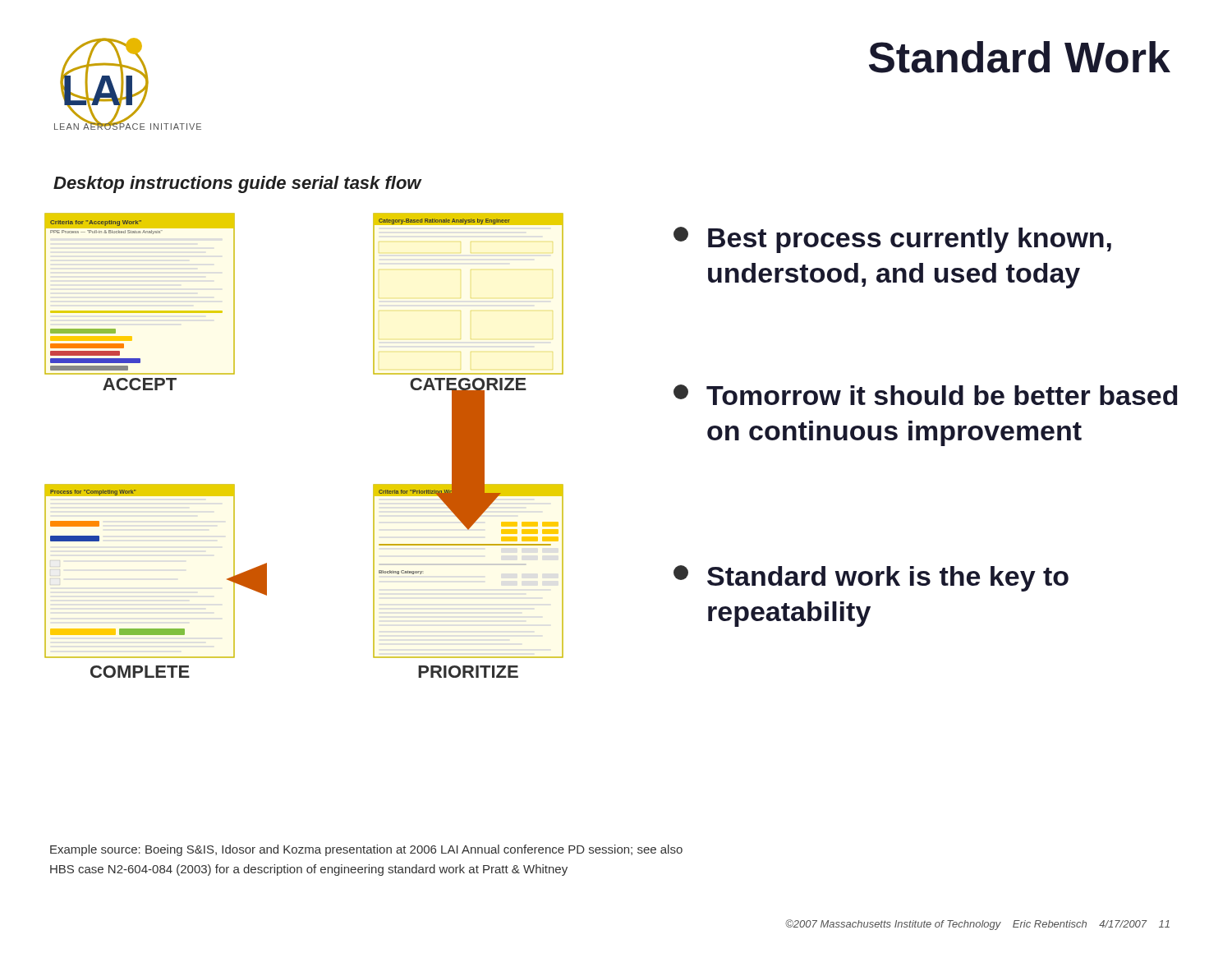Image resolution: width=1232 pixels, height=953 pixels.
Task: Select the passage starting "Example source: Boeing S&IS, Idosor"
Action: coord(366,859)
